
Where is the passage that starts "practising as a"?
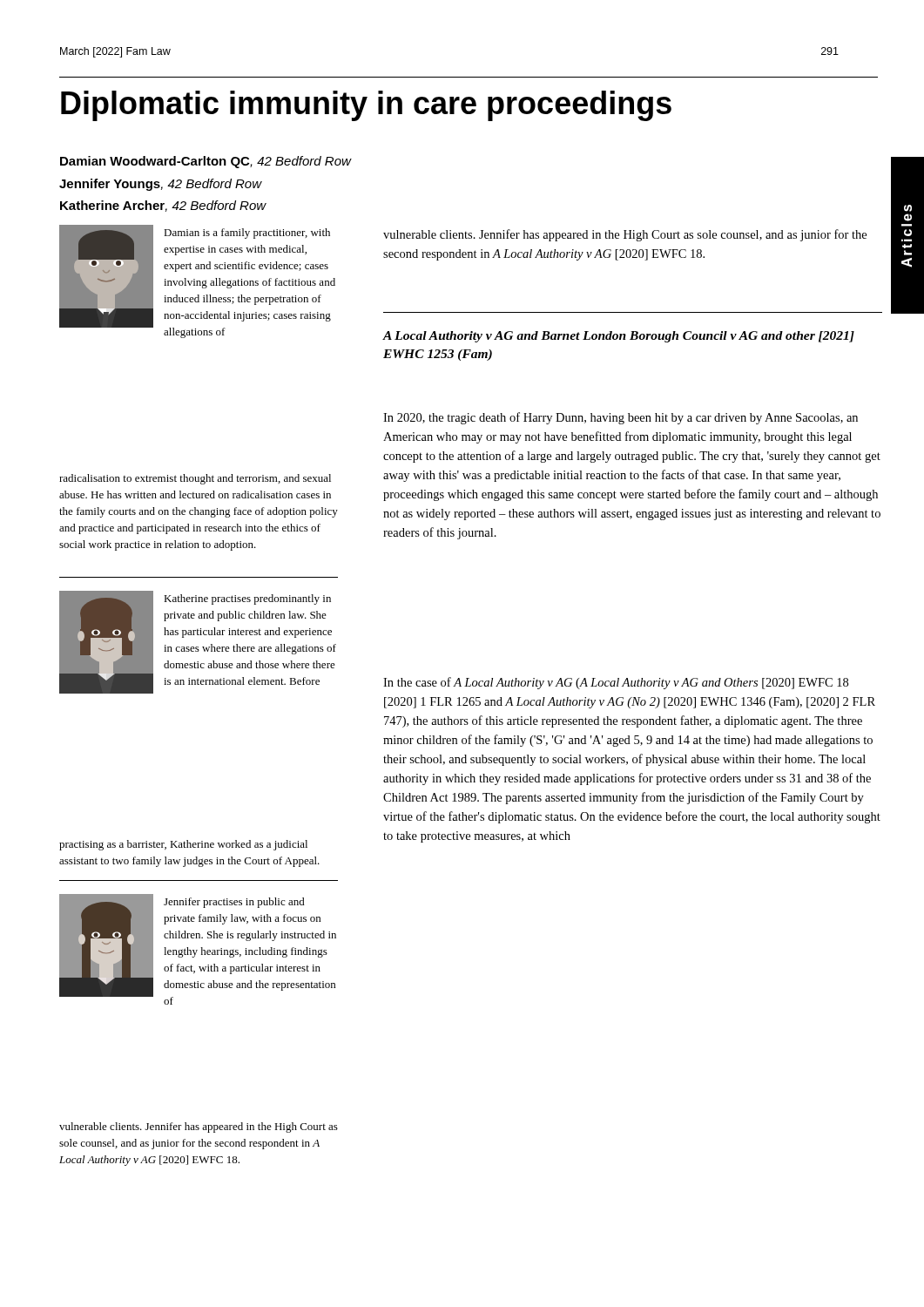[190, 852]
